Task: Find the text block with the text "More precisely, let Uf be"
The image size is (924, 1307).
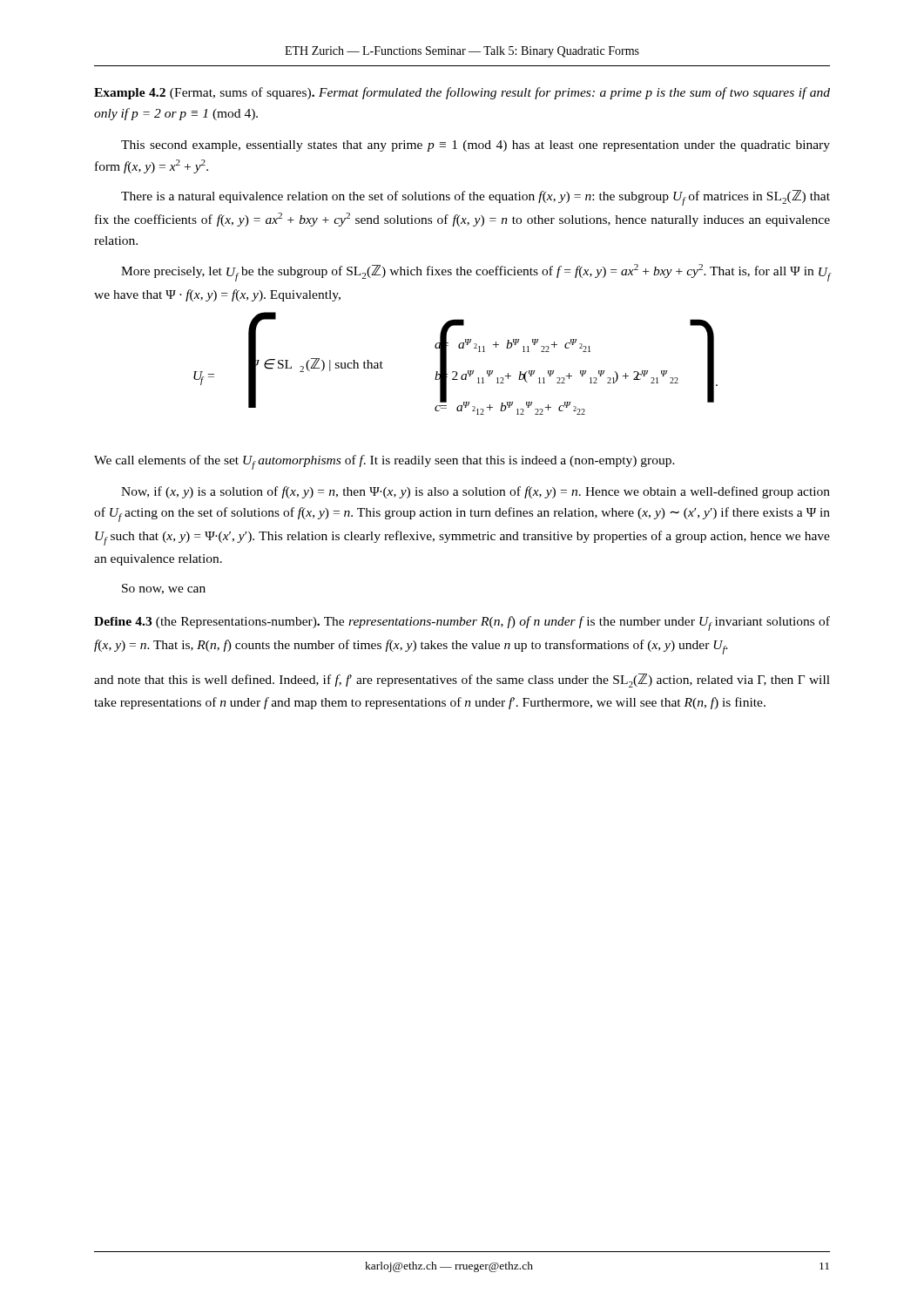Action: click(462, 282)
